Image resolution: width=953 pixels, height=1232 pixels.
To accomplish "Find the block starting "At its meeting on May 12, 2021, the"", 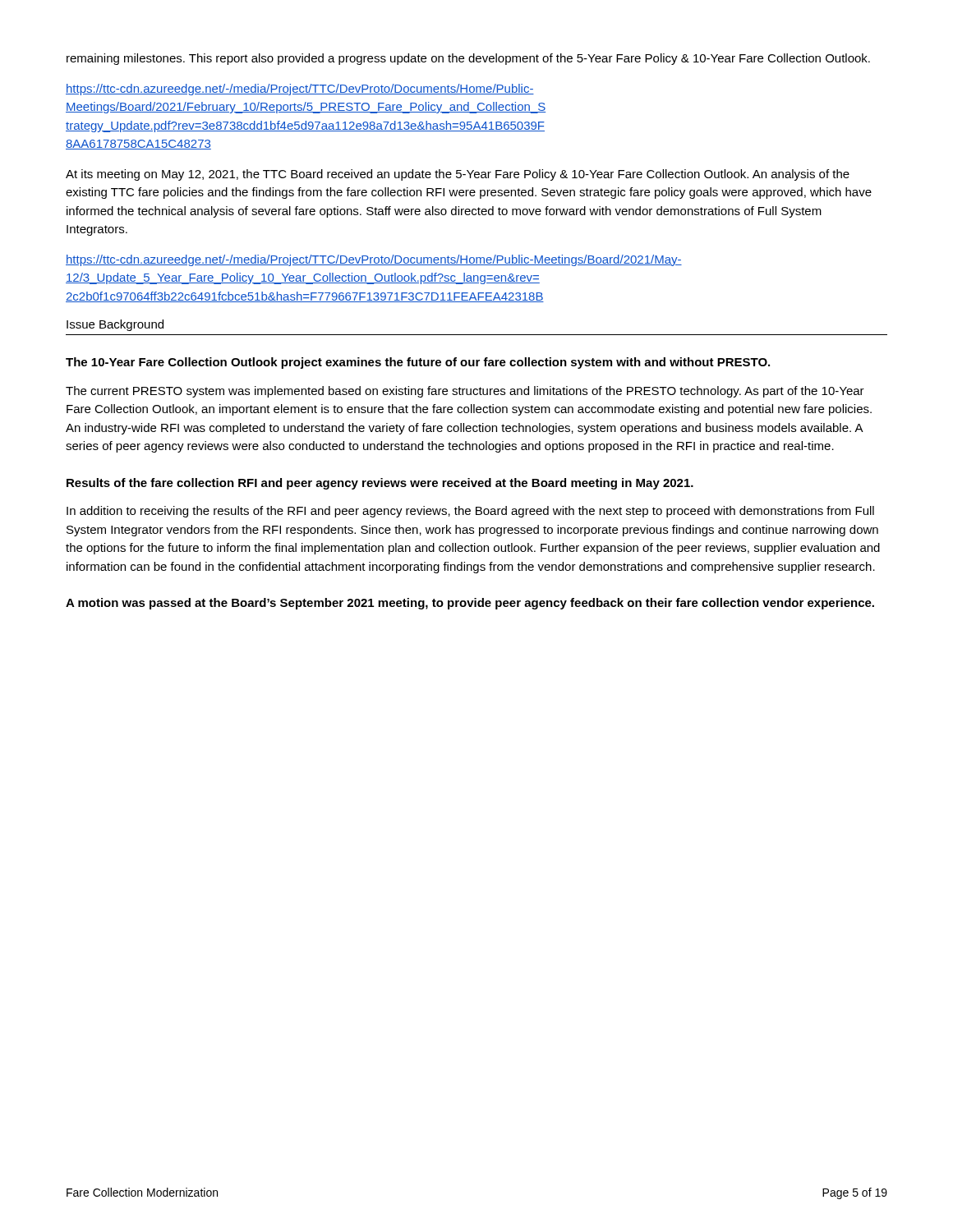I will [469, 201].
